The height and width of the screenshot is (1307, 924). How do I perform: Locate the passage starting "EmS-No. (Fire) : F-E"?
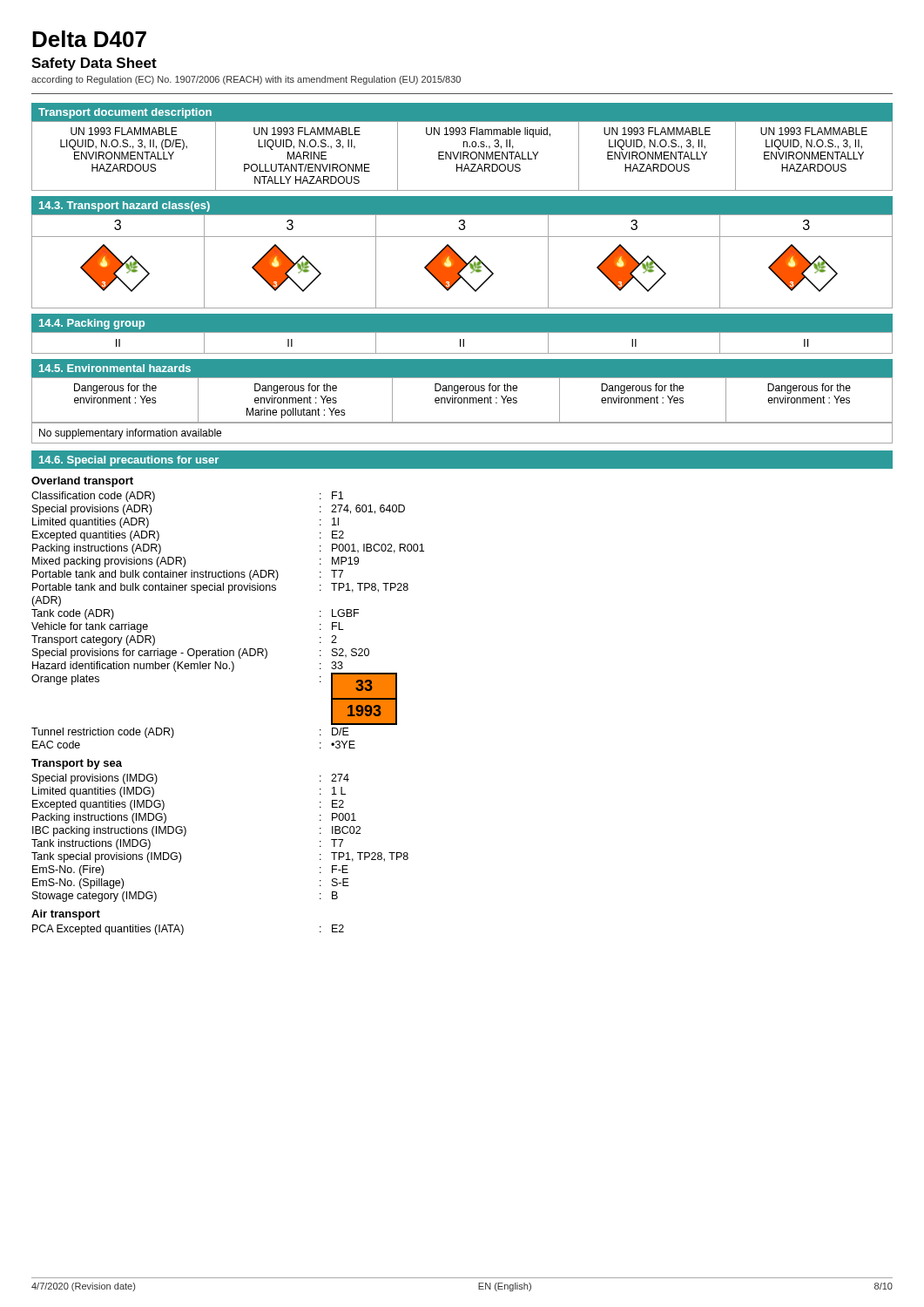(x=66, y=870)
